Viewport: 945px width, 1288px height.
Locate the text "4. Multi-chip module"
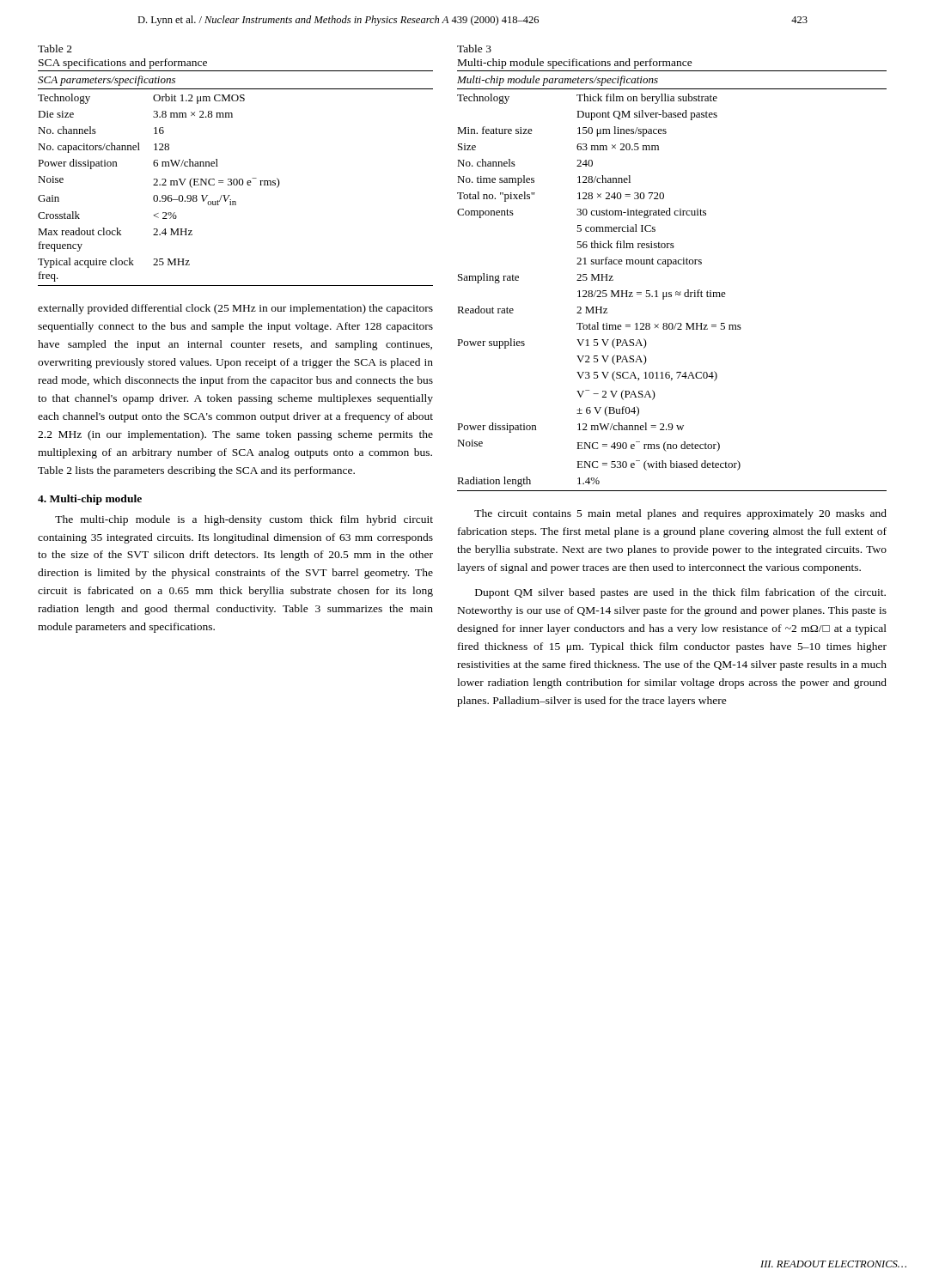click(90, 498)
